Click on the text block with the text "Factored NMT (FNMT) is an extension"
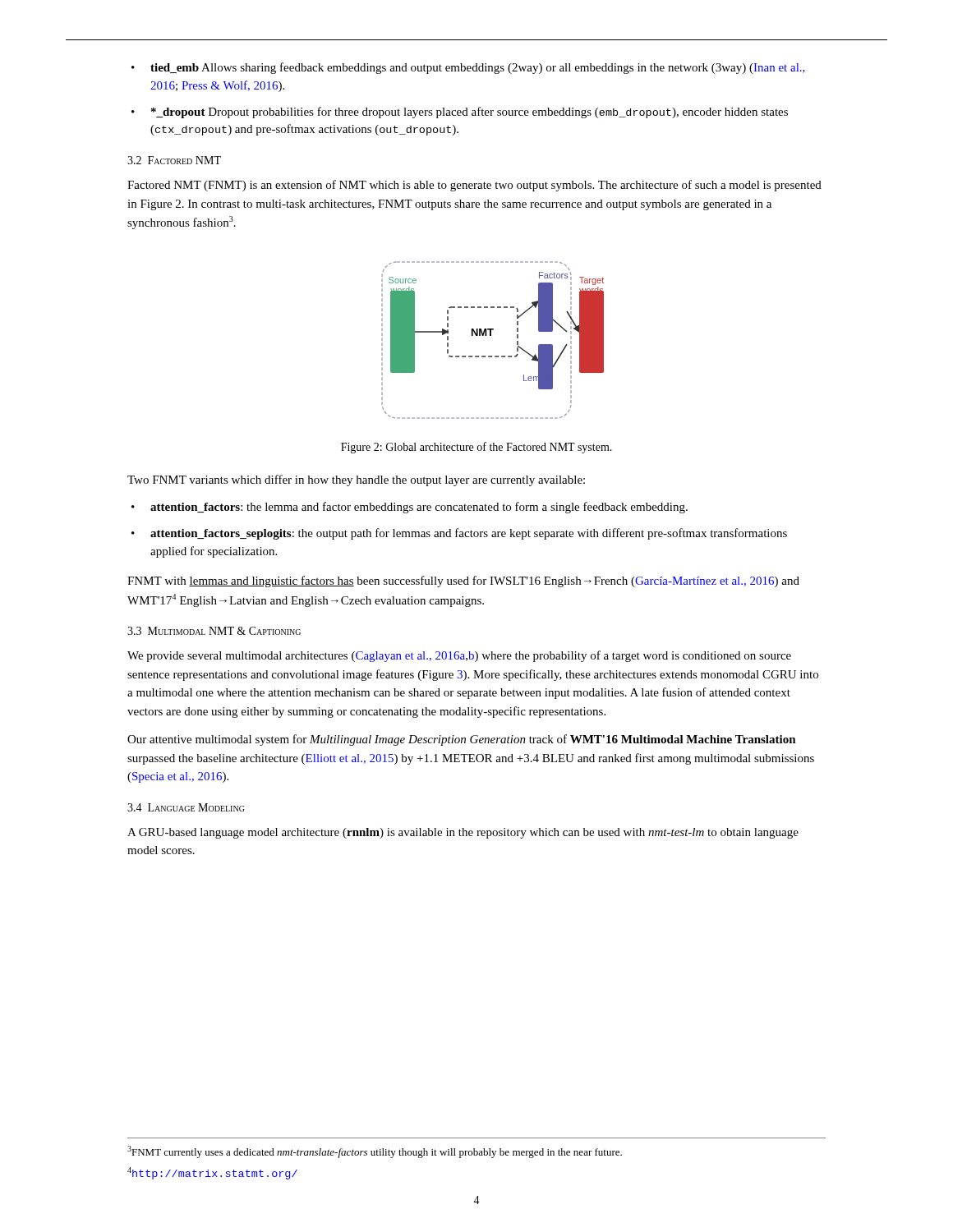This screenshot has height=1232, width=953. [474, 204]
